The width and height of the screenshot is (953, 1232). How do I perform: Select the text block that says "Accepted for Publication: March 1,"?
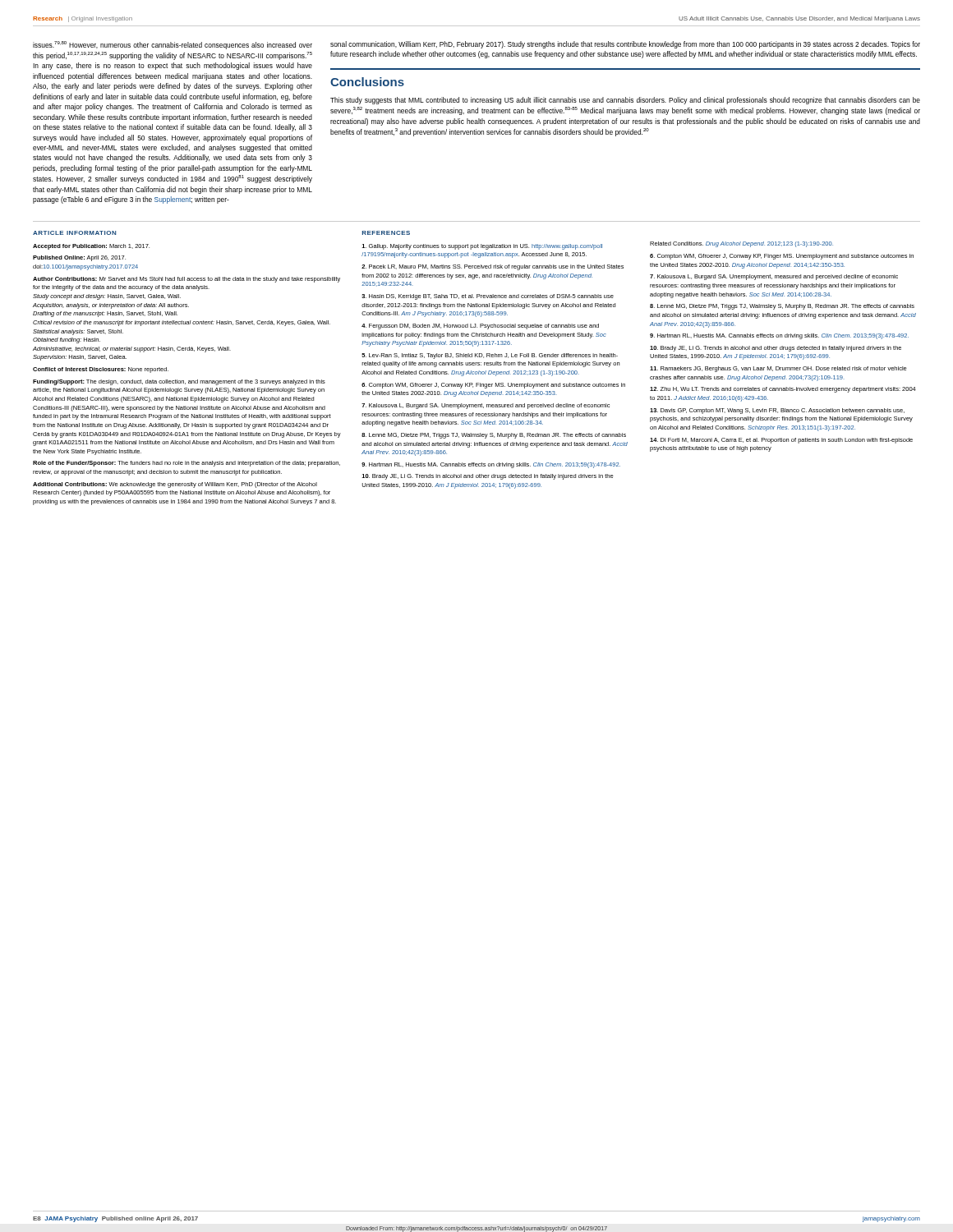[92, 246]
